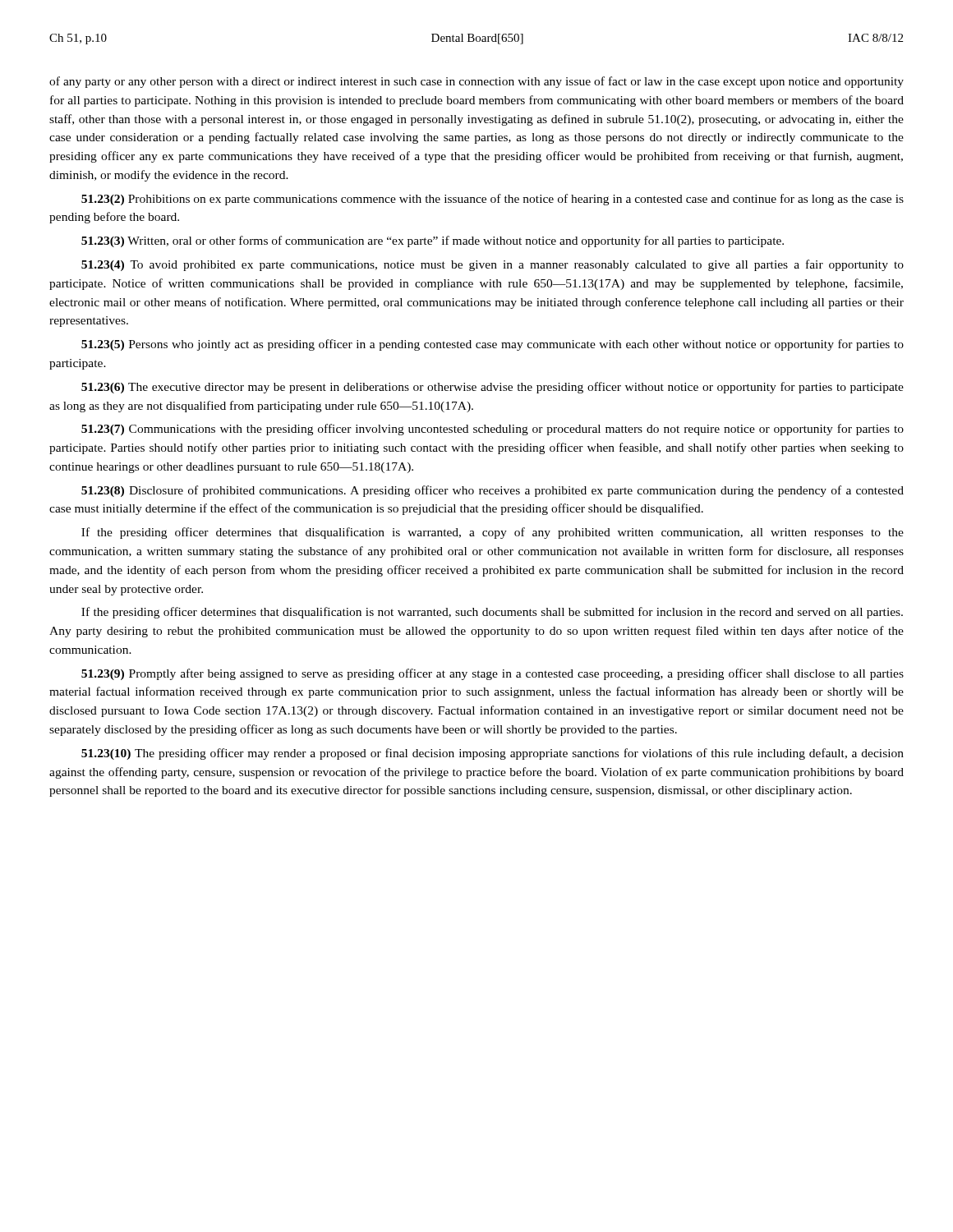Screen dimensions: 1232x953
Task: Find the element starting "23(2) Prohibitions on ex parte"
Action: (476, 208)
